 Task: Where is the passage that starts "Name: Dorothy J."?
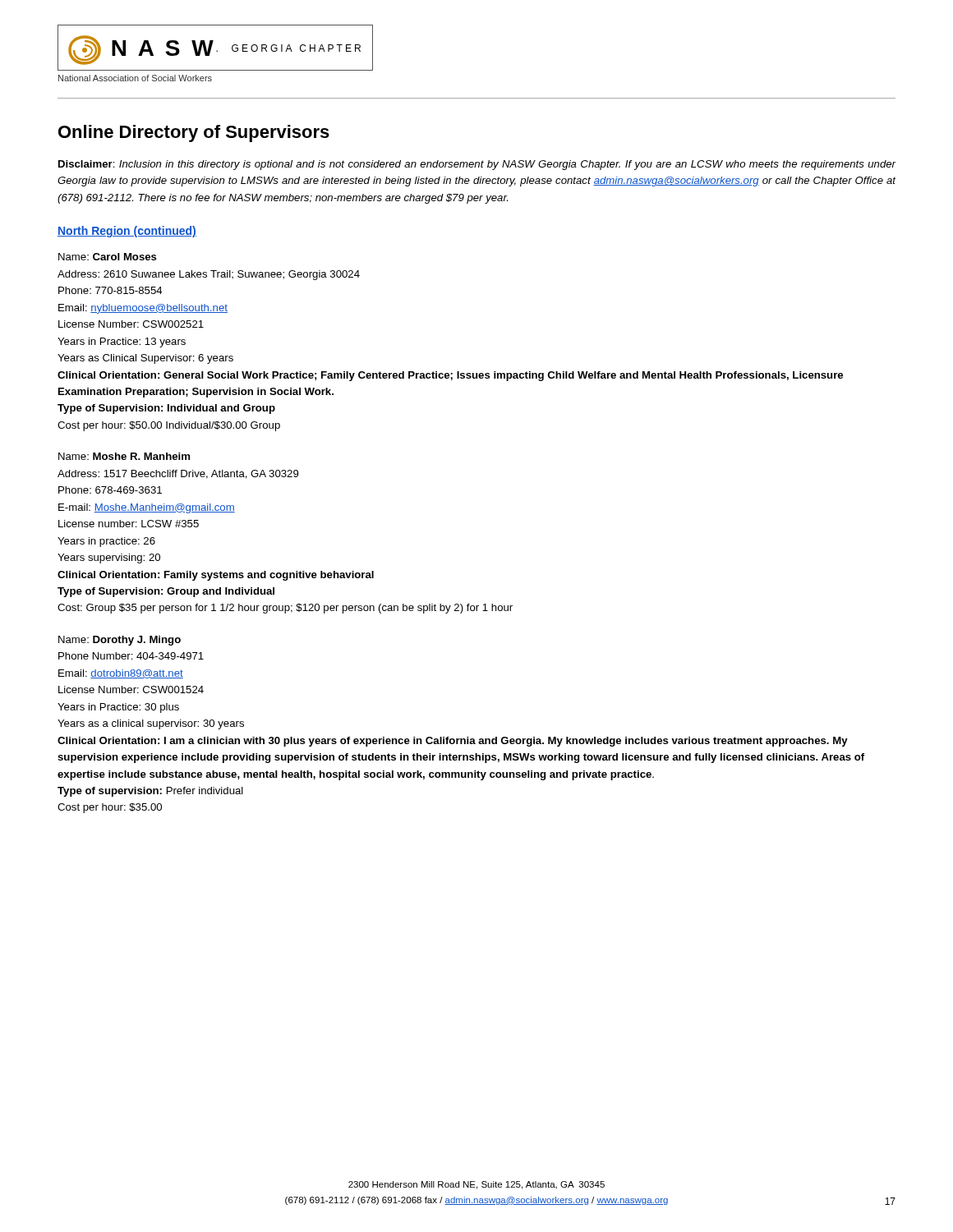(x=120, y=641)
